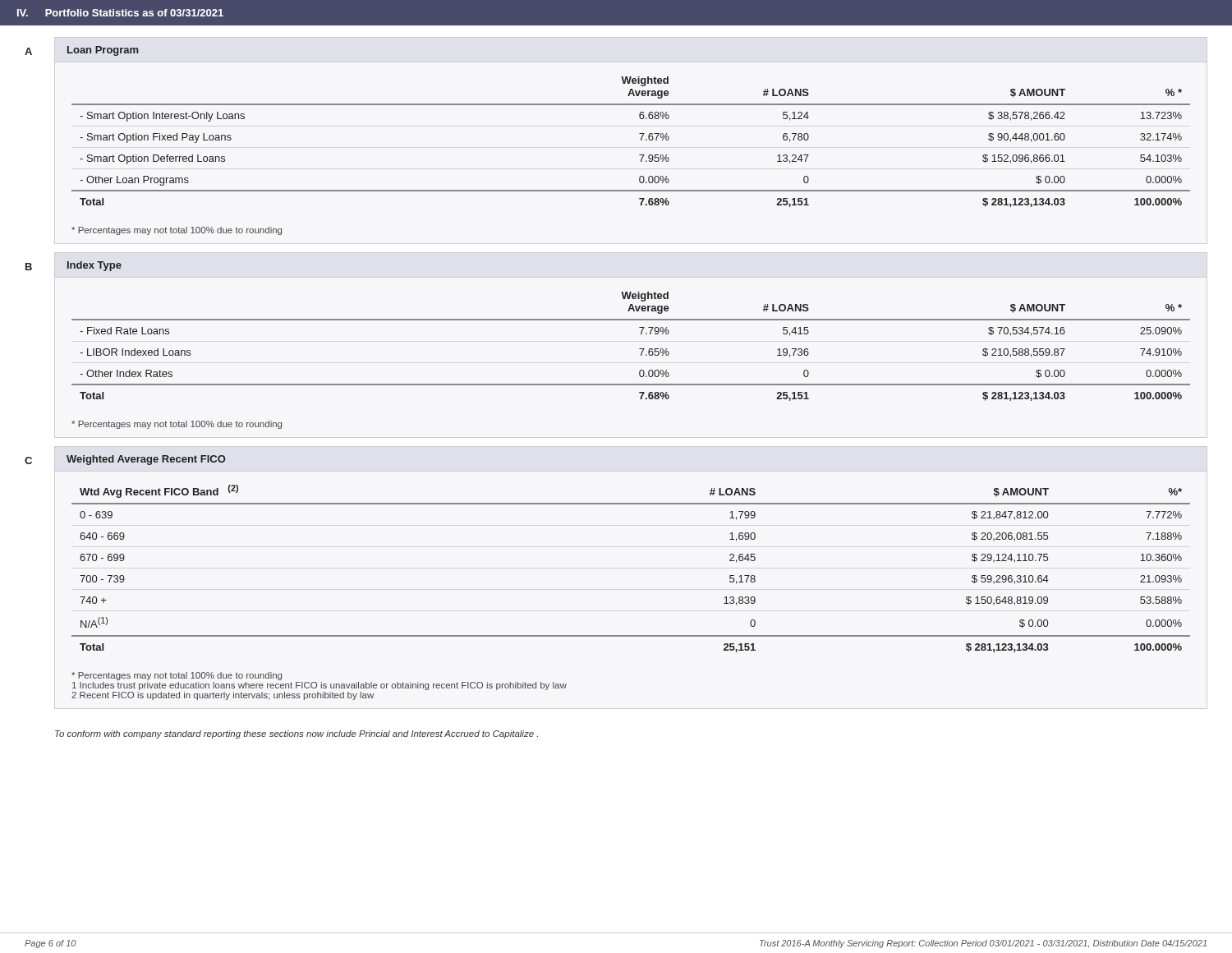Click on the table containing "$ 59,296,310.64"
The height and width of the screenshot is (953, 1232).
631,568
